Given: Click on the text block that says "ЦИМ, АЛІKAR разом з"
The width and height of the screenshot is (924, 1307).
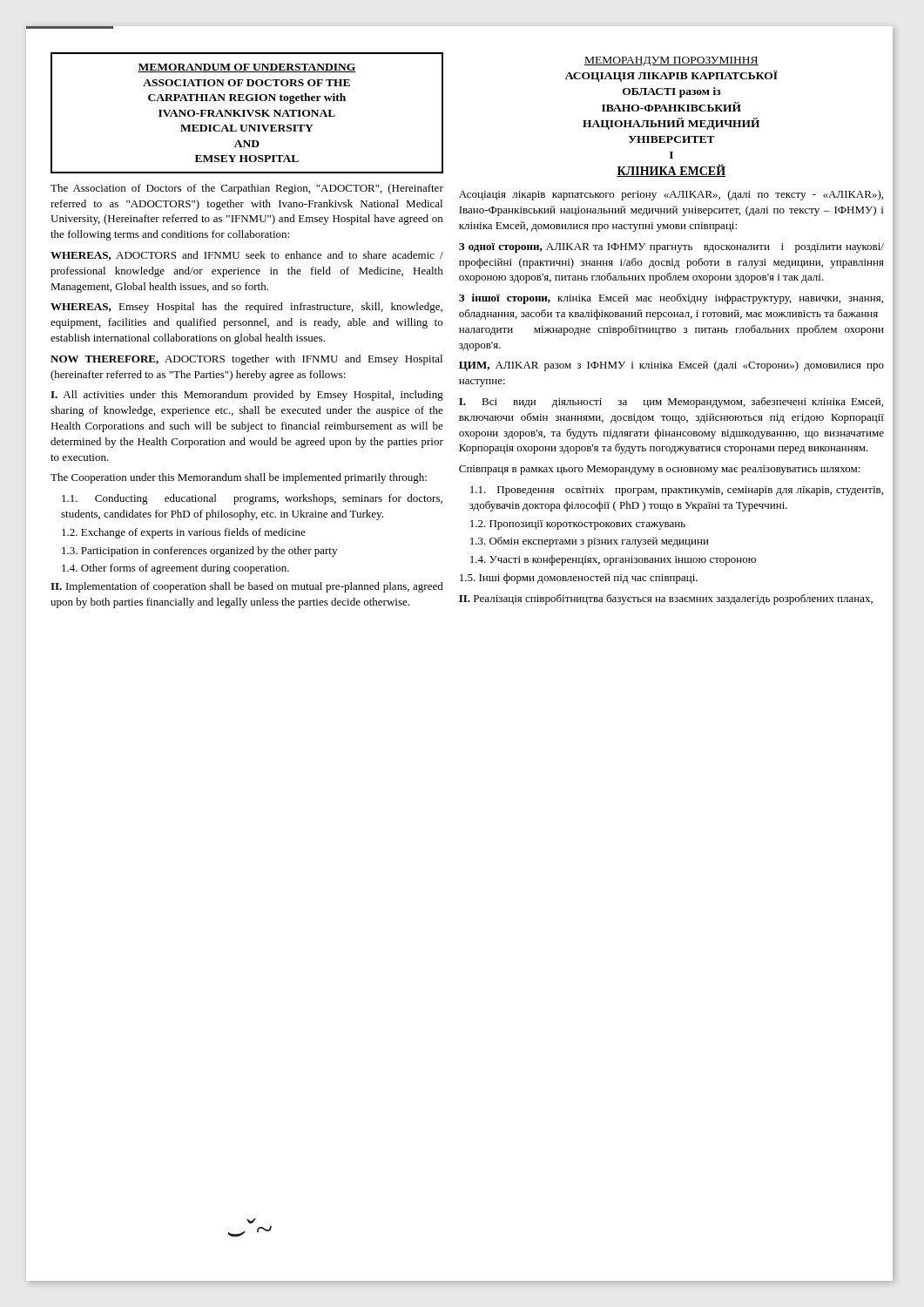Looking at the screenshot, I should tap(671, 373).
